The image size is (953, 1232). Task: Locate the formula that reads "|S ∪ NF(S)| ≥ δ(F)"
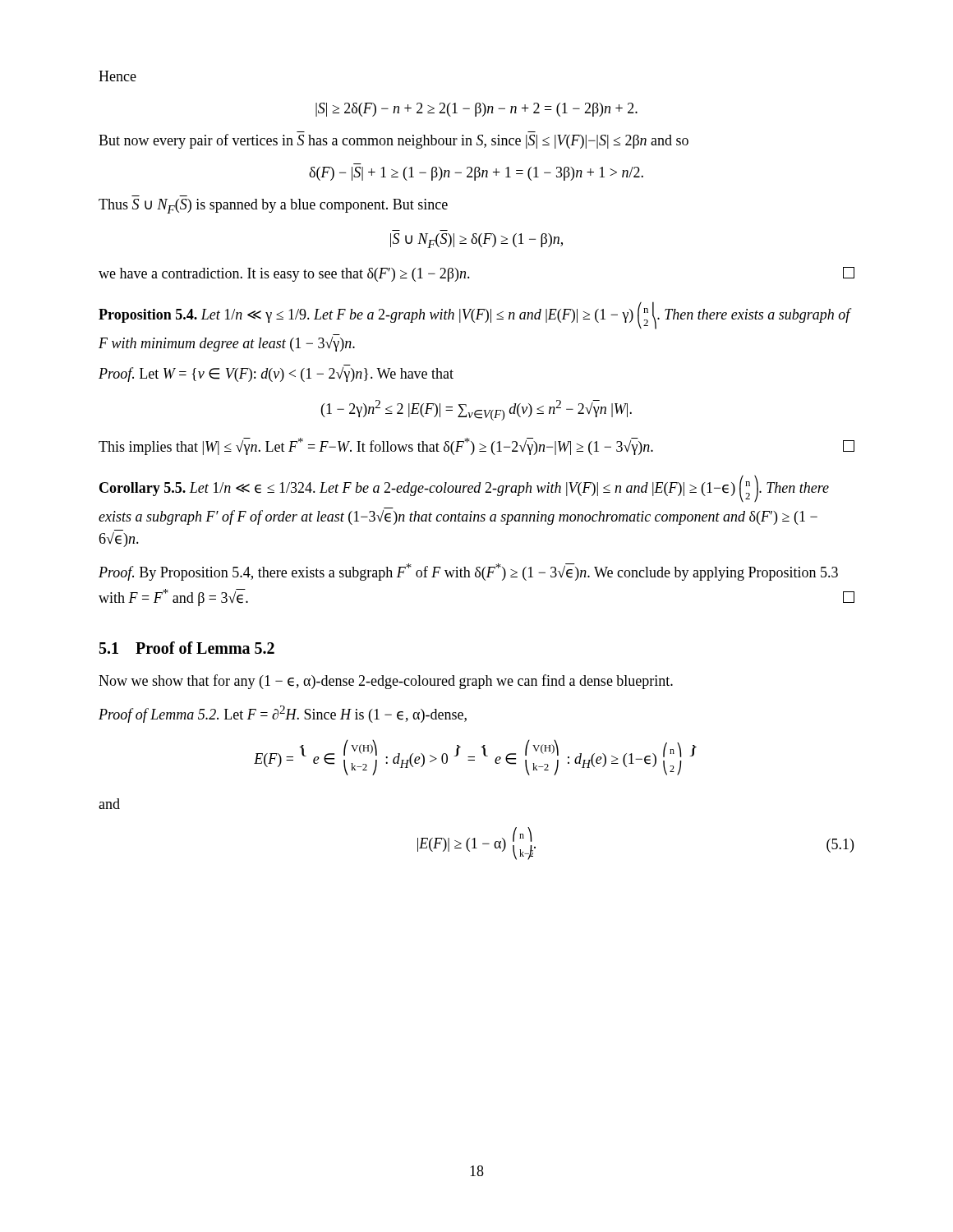click(476, 241)
